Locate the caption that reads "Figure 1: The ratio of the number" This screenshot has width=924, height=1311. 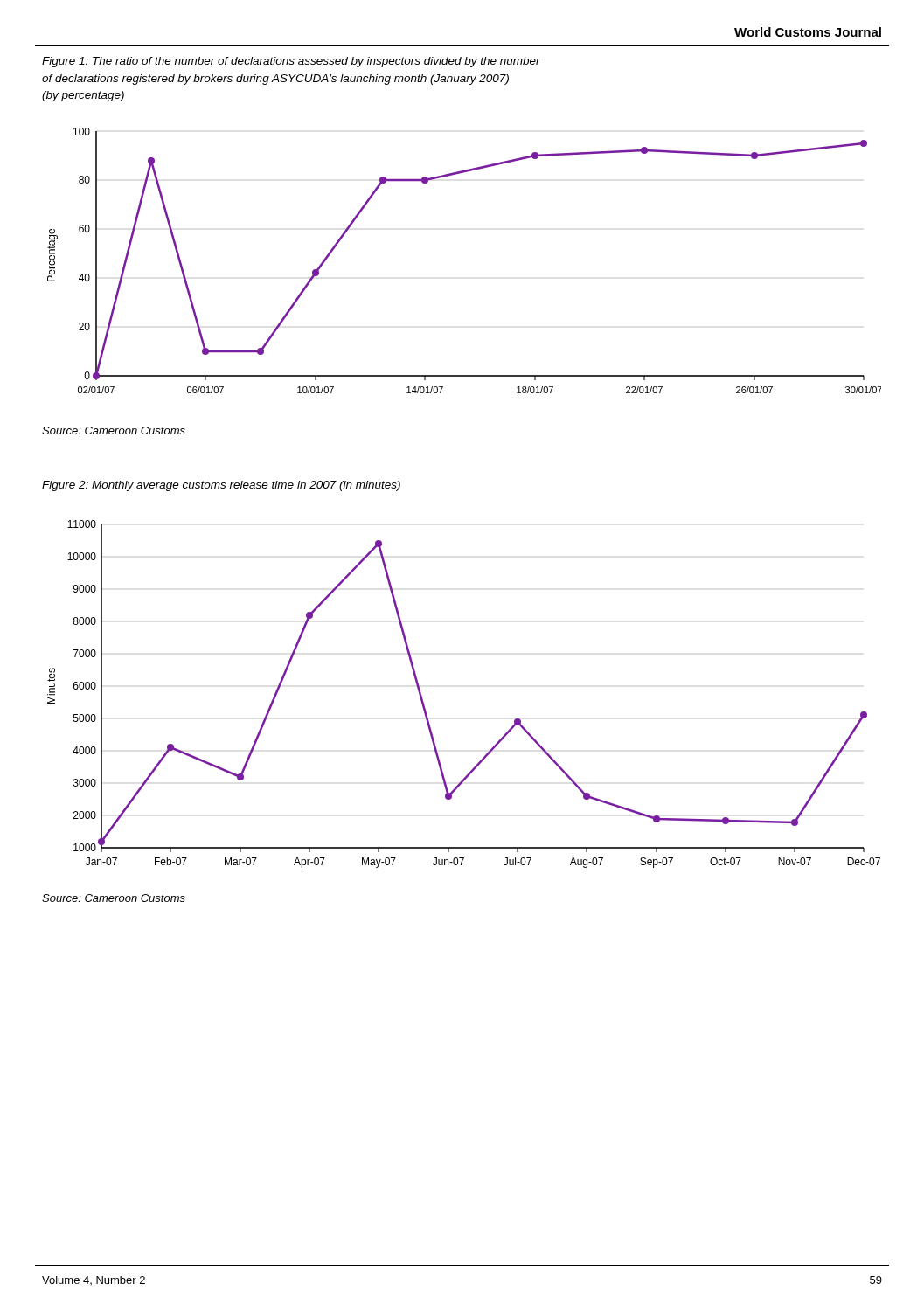tap(291, 78)
